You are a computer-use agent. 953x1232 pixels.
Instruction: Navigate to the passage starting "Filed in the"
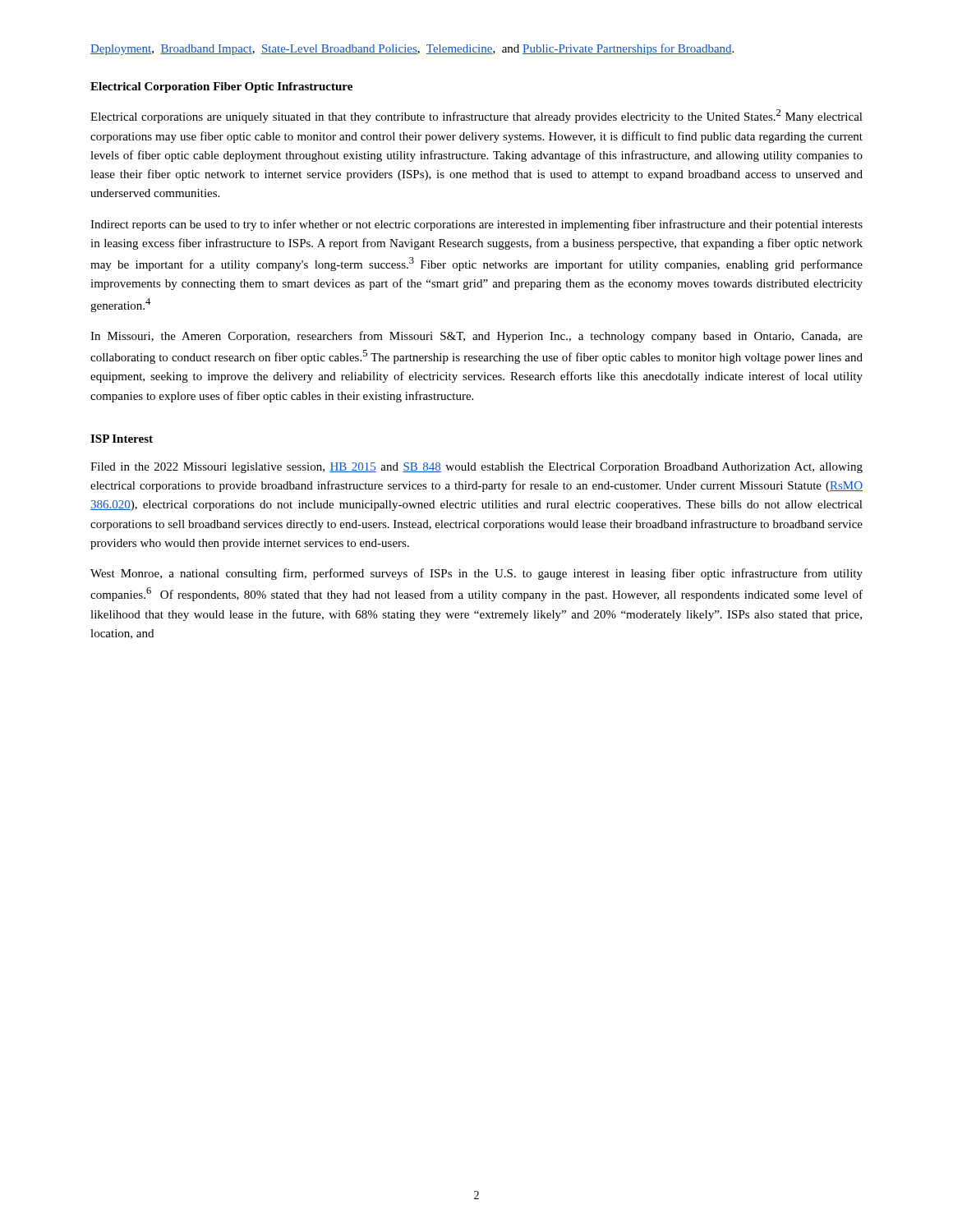[476, 505]
